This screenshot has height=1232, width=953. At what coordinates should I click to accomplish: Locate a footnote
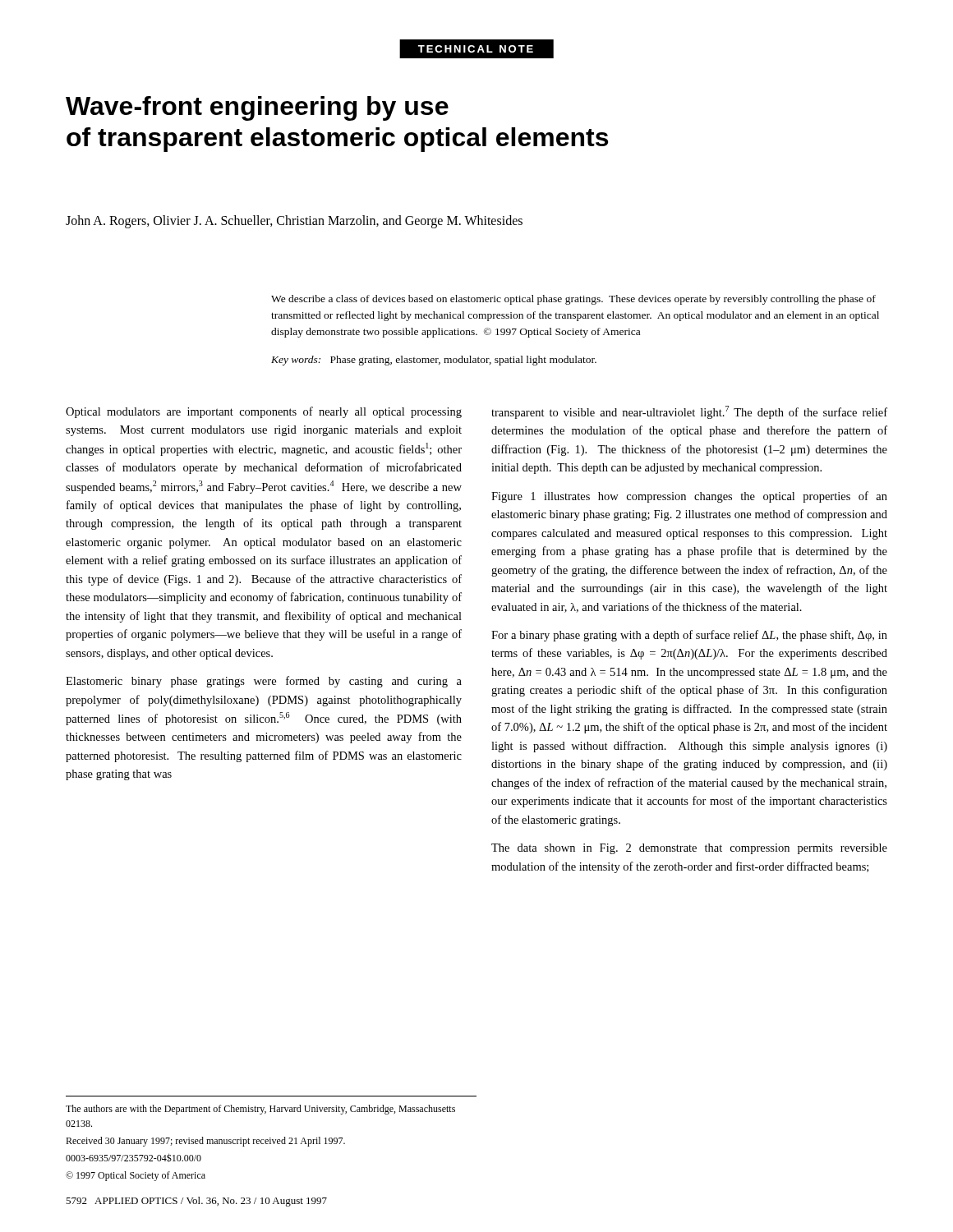pos(271,1142)
